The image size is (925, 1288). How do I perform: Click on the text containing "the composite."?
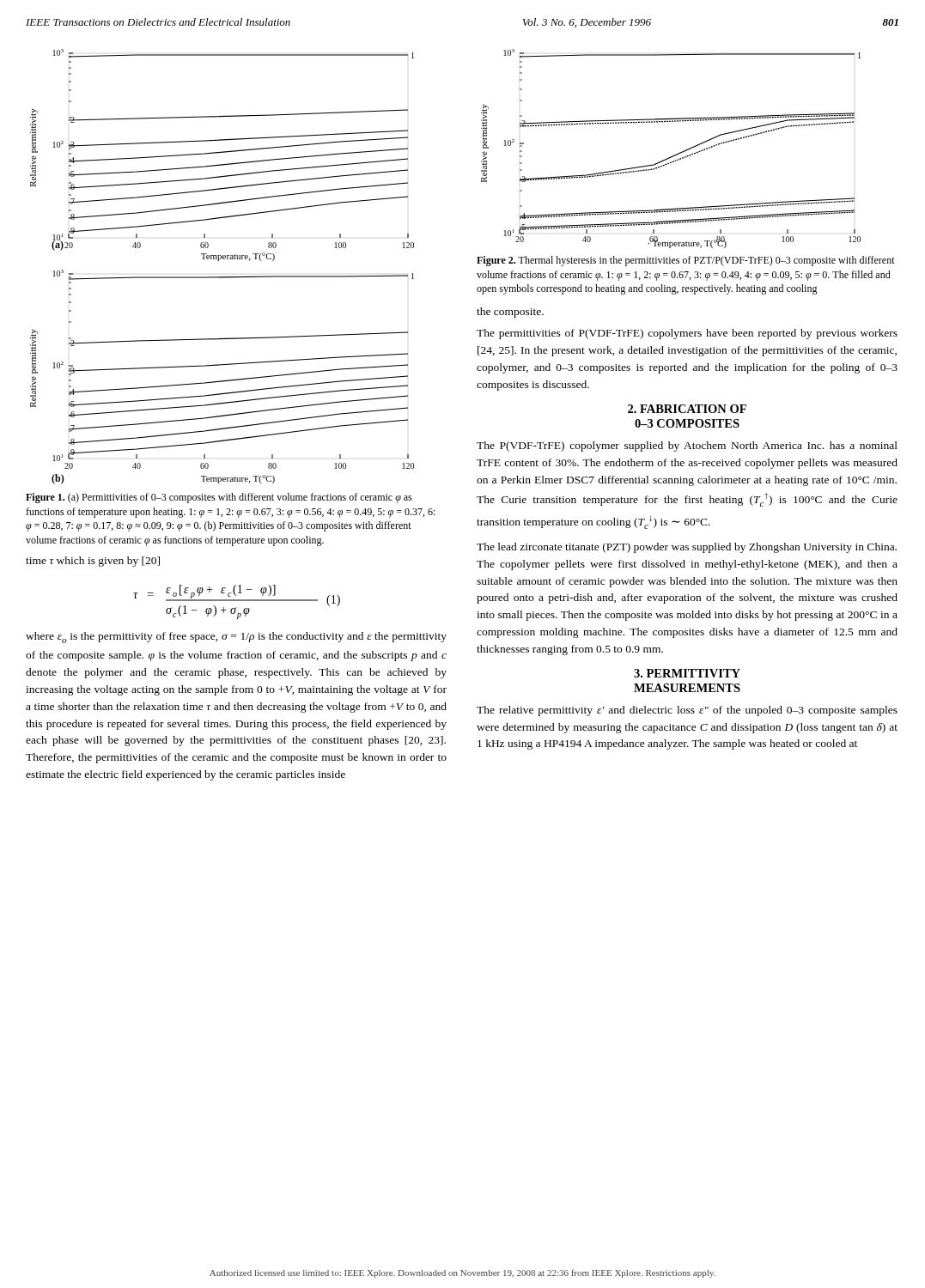coord(510,311)
